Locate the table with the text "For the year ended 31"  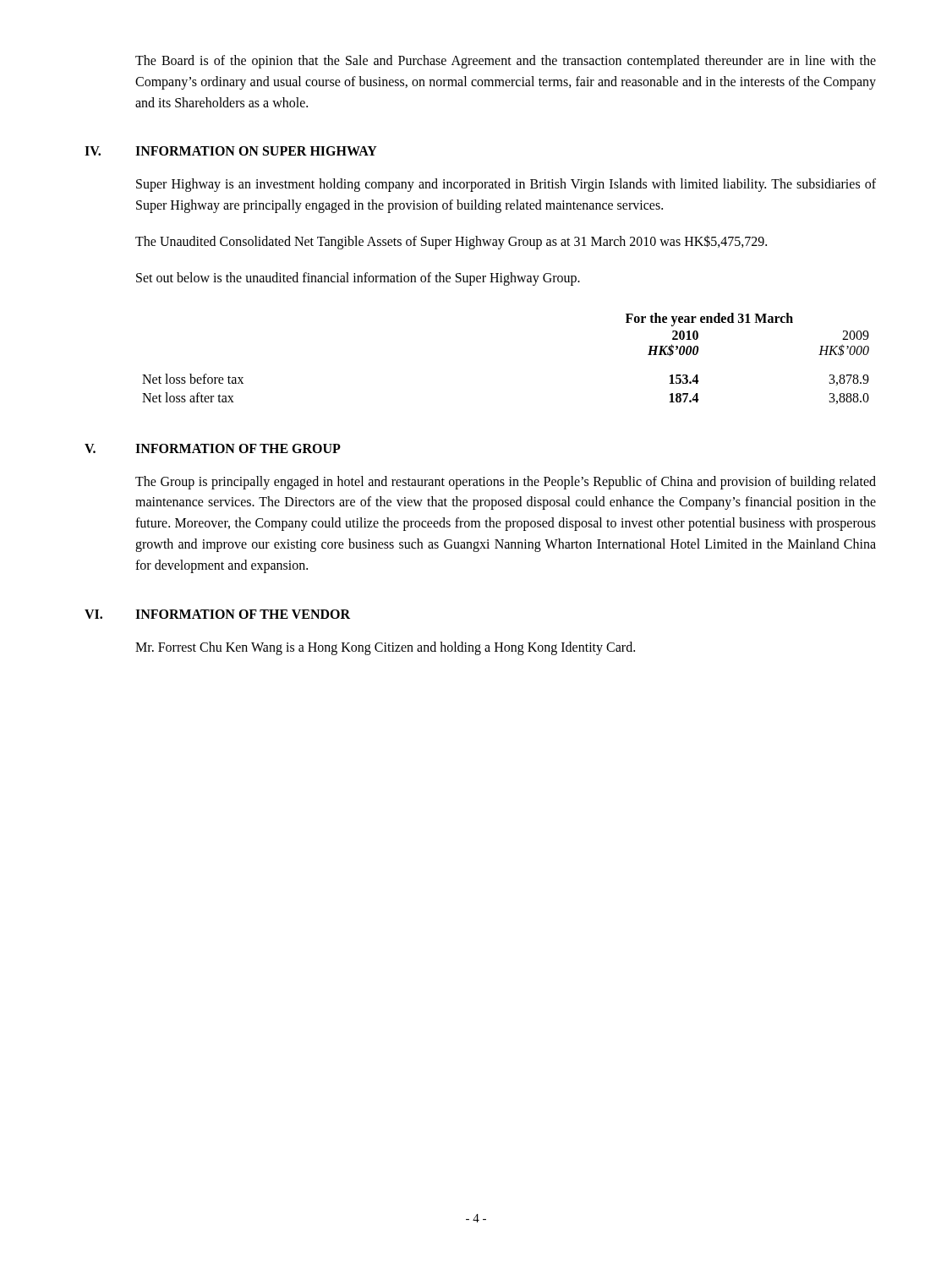480,358
